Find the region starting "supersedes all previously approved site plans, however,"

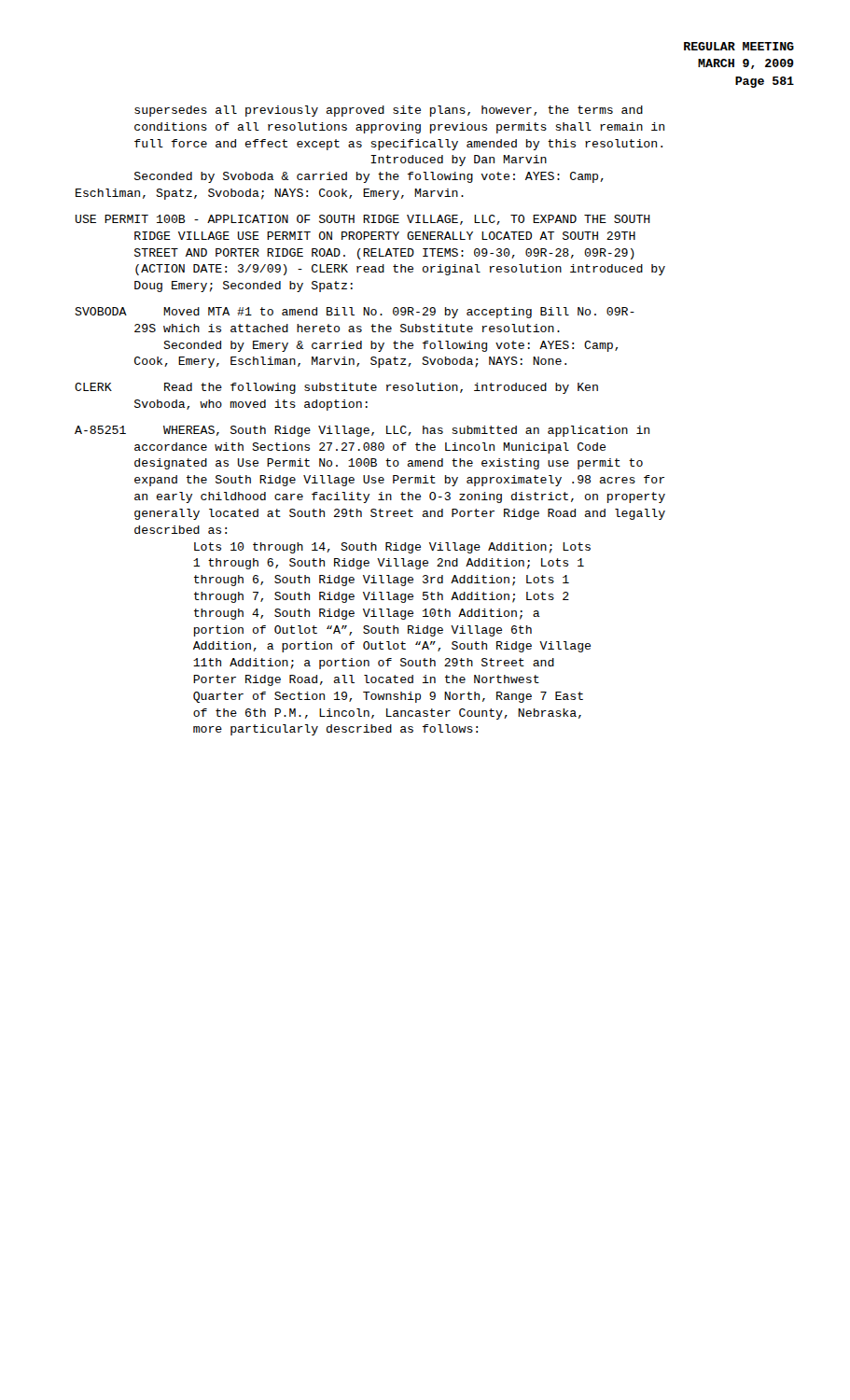pos(434,153)
